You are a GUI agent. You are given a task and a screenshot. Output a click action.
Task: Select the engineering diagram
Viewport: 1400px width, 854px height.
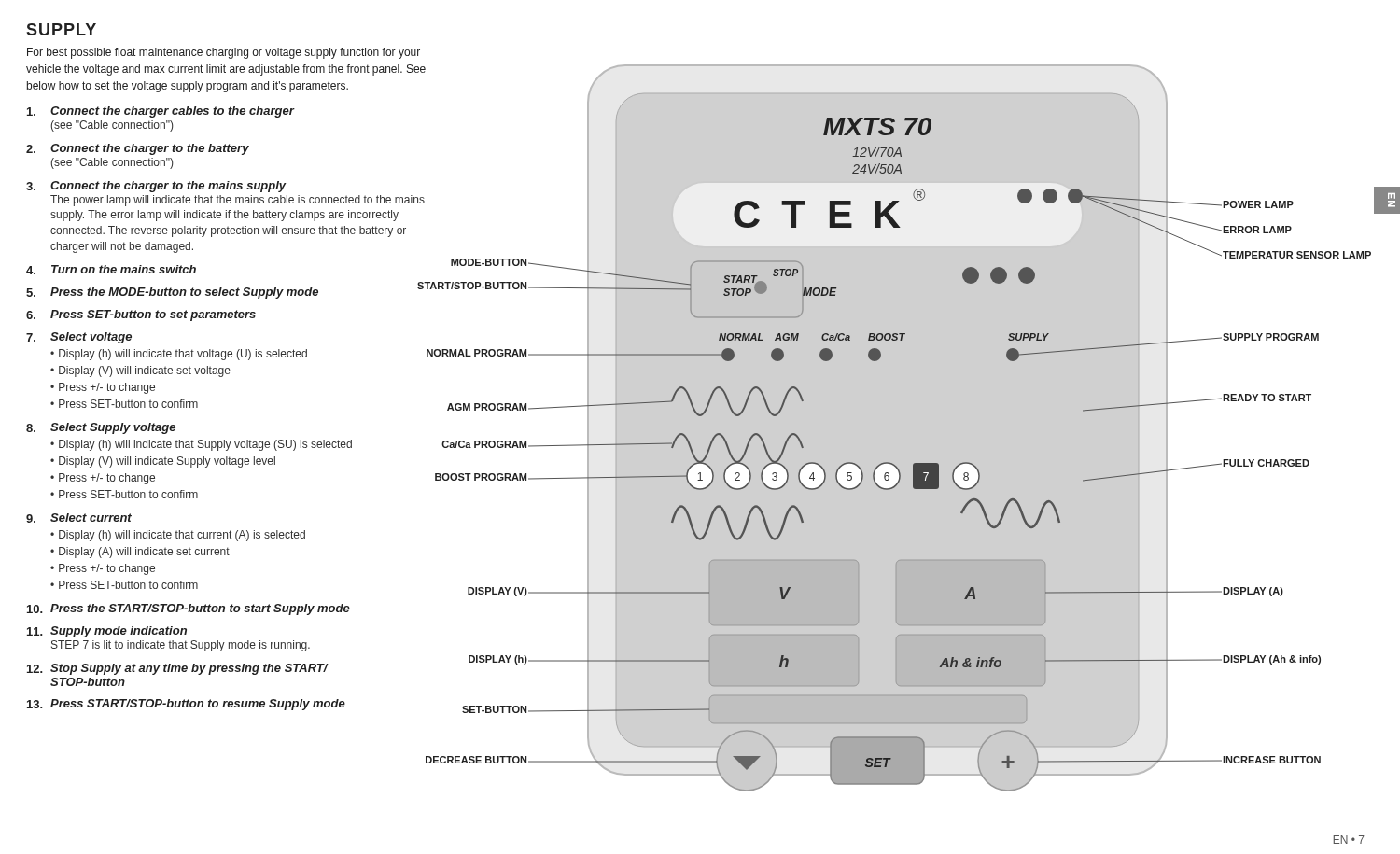pos(896,425)
